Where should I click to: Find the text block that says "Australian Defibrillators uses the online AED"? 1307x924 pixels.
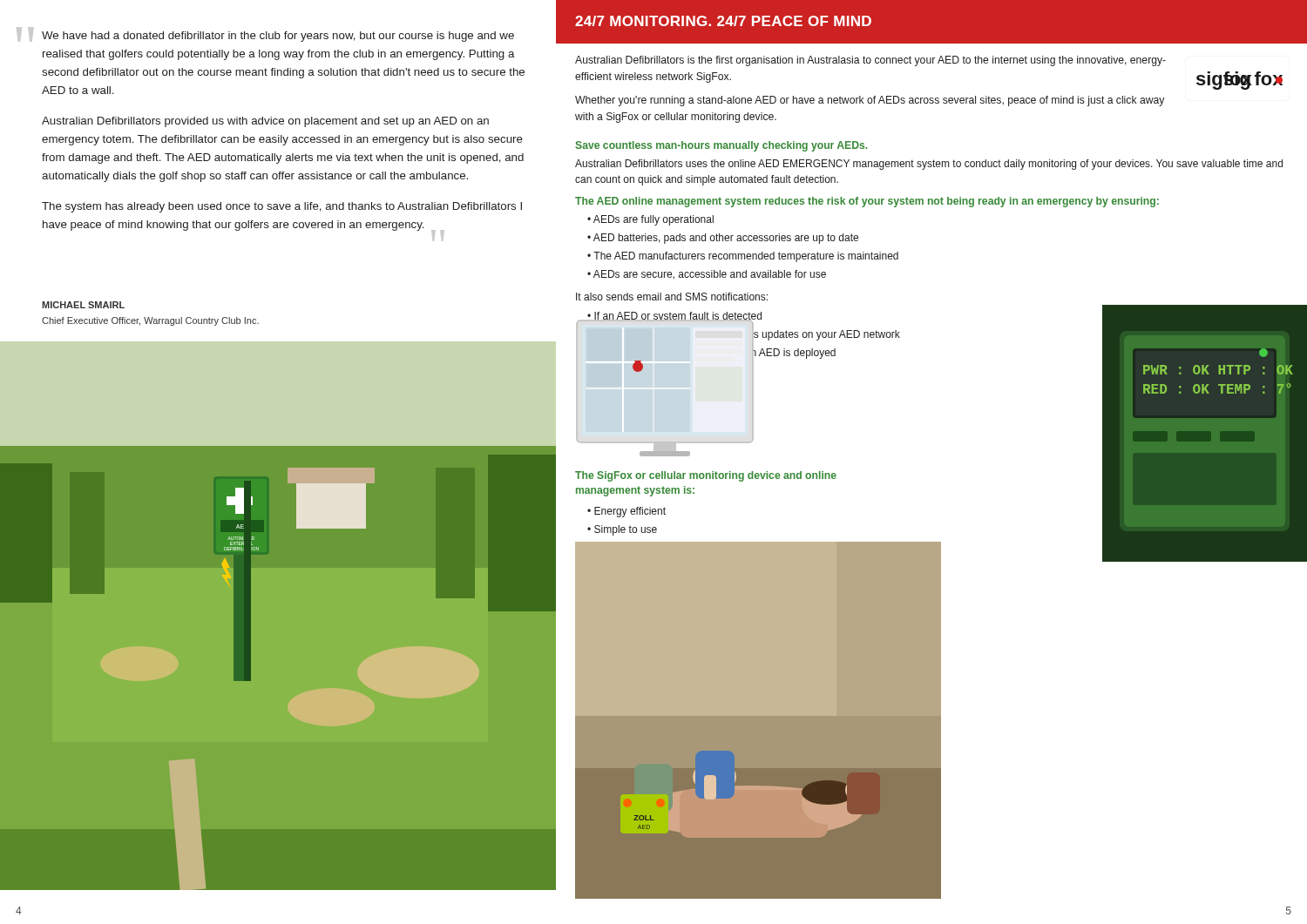pyautogui.click(x=929, y=171)
